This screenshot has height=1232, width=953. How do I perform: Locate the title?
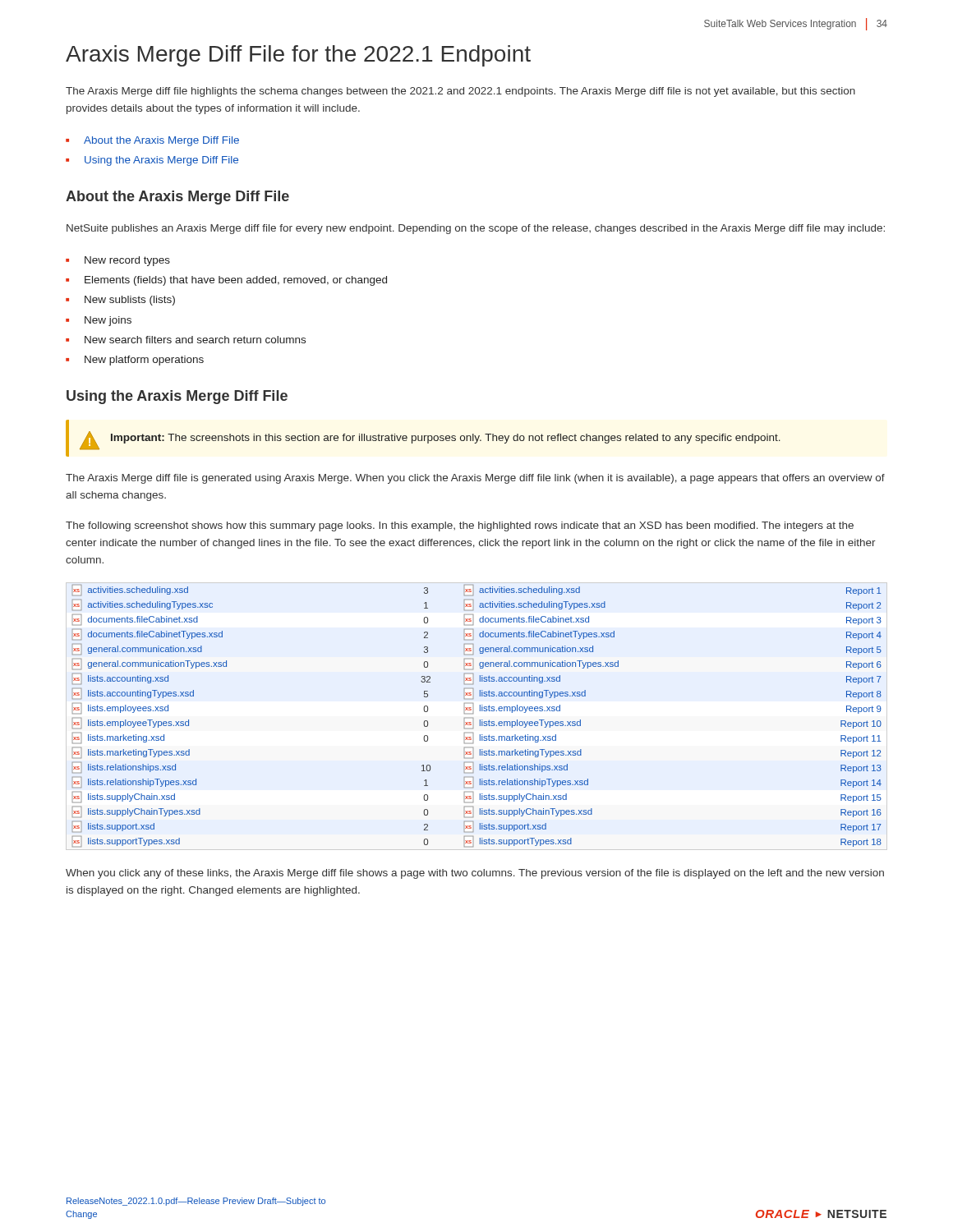476,54
